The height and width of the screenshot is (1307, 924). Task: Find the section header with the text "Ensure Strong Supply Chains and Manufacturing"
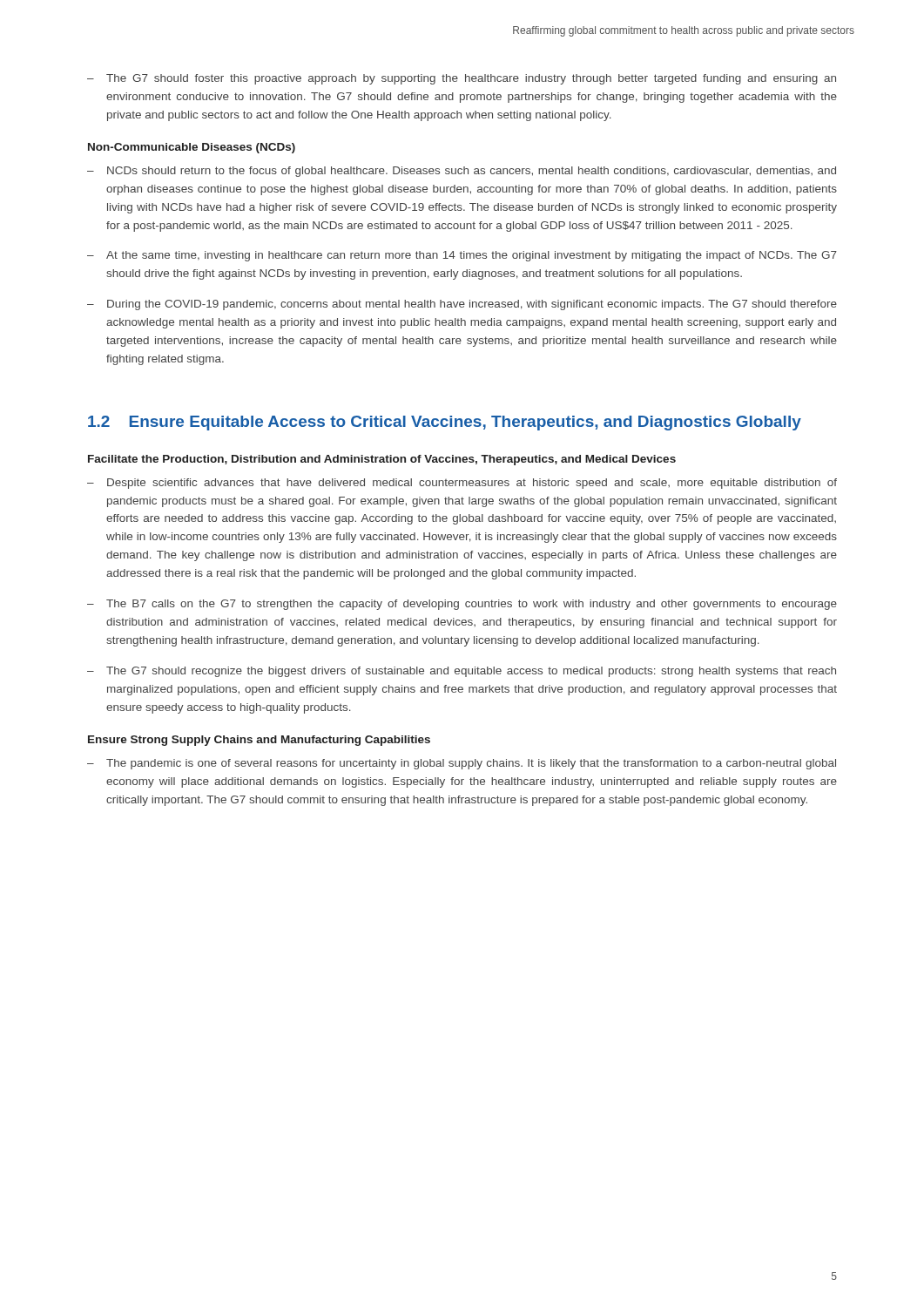(x=259, y=739)
